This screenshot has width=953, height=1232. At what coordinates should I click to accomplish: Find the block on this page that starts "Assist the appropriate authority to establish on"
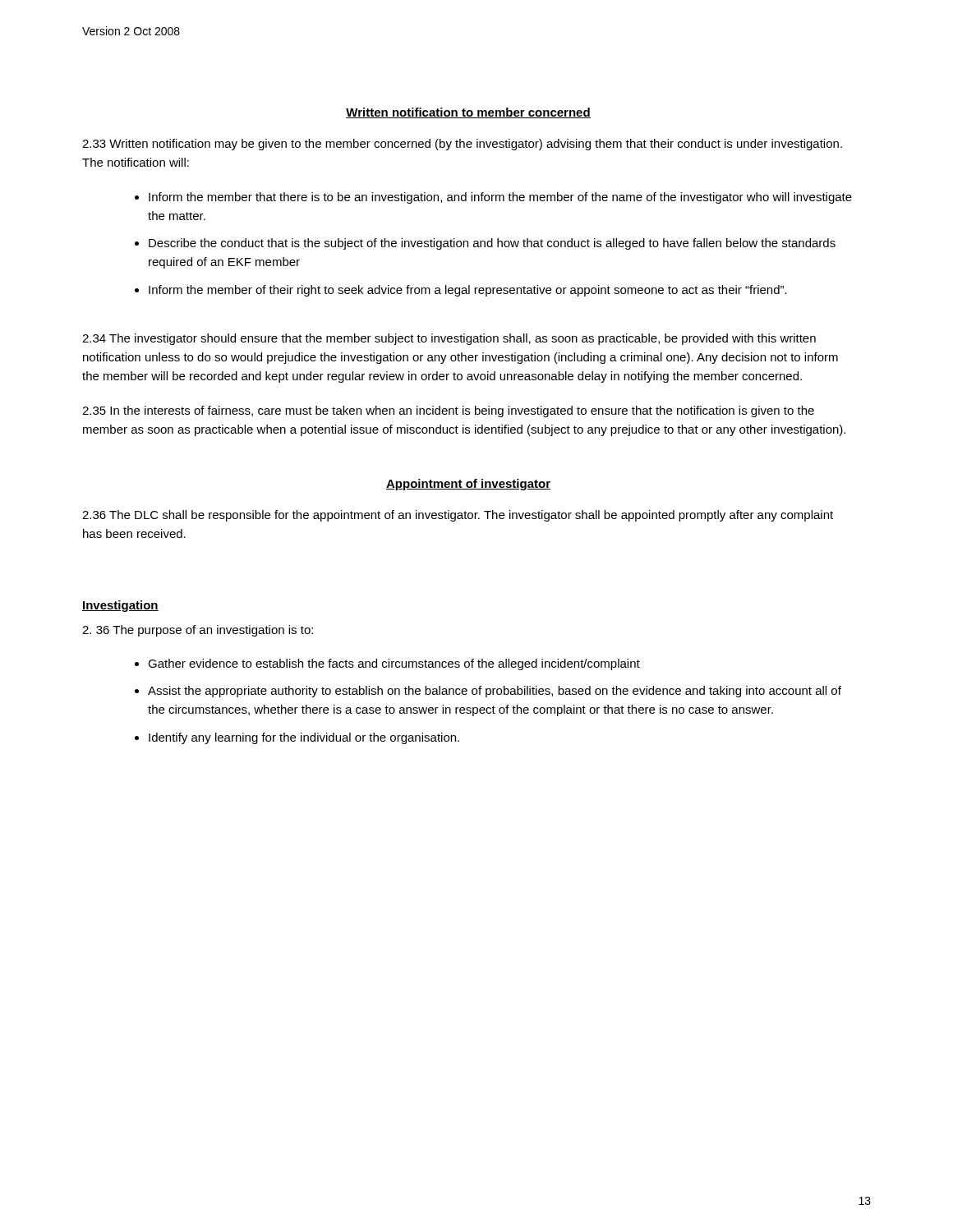coord(495,700)
